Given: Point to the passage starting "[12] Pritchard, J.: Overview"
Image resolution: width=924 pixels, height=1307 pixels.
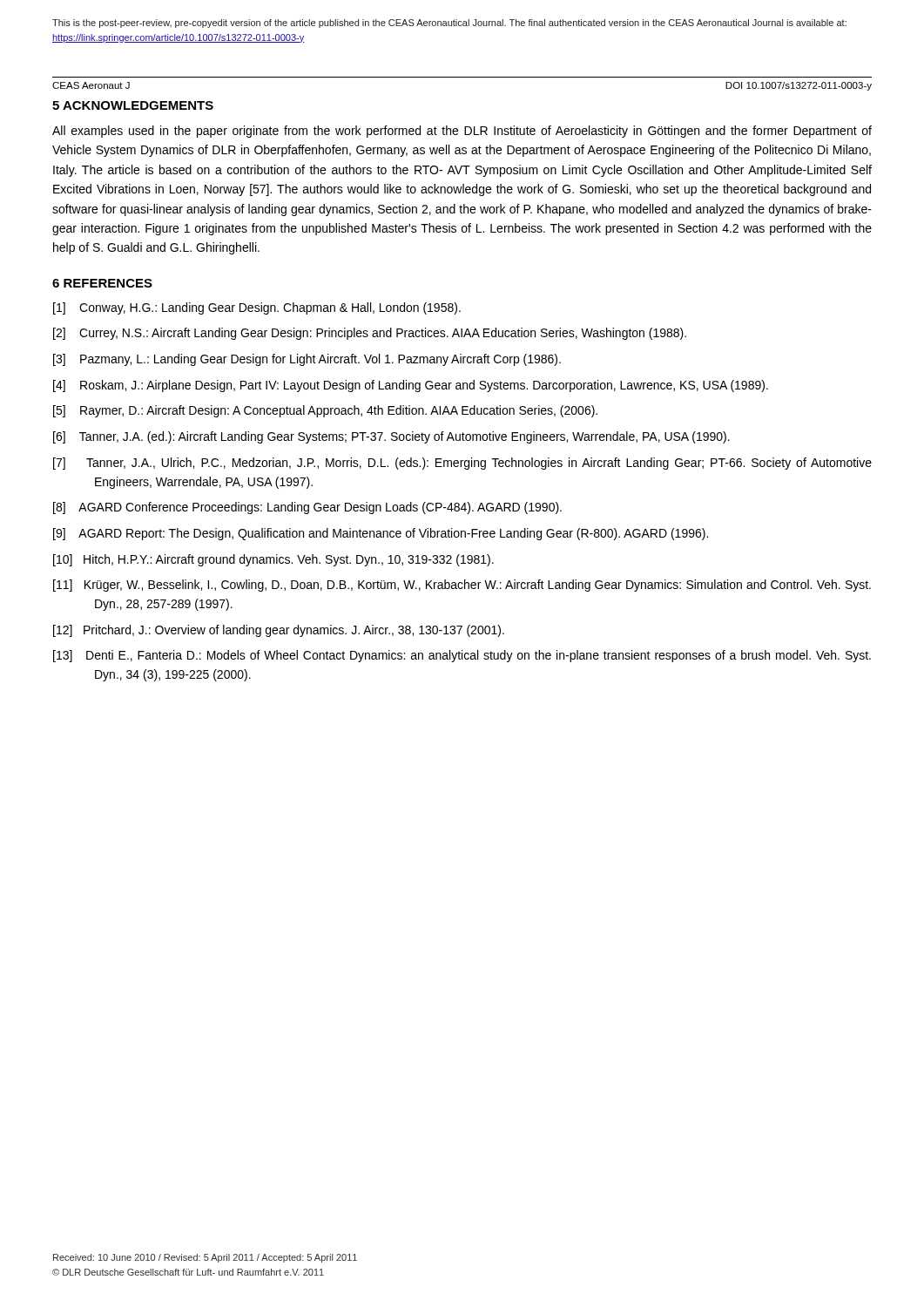Looking at the screenshot, I should point(279,630).
